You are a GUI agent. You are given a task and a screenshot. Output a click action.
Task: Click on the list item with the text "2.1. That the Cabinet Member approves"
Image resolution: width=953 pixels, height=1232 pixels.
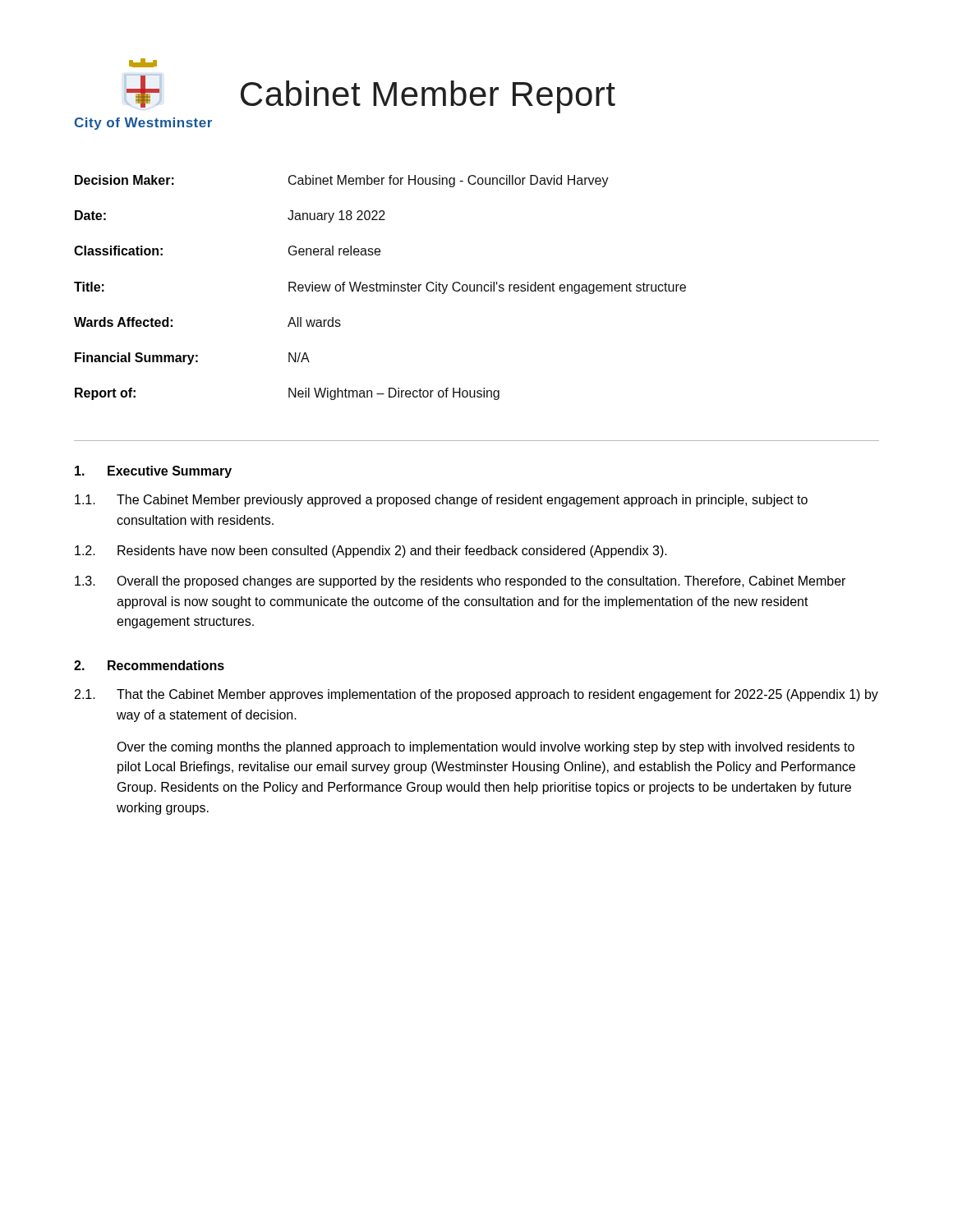pyautogui.click(x=476, y=705)
